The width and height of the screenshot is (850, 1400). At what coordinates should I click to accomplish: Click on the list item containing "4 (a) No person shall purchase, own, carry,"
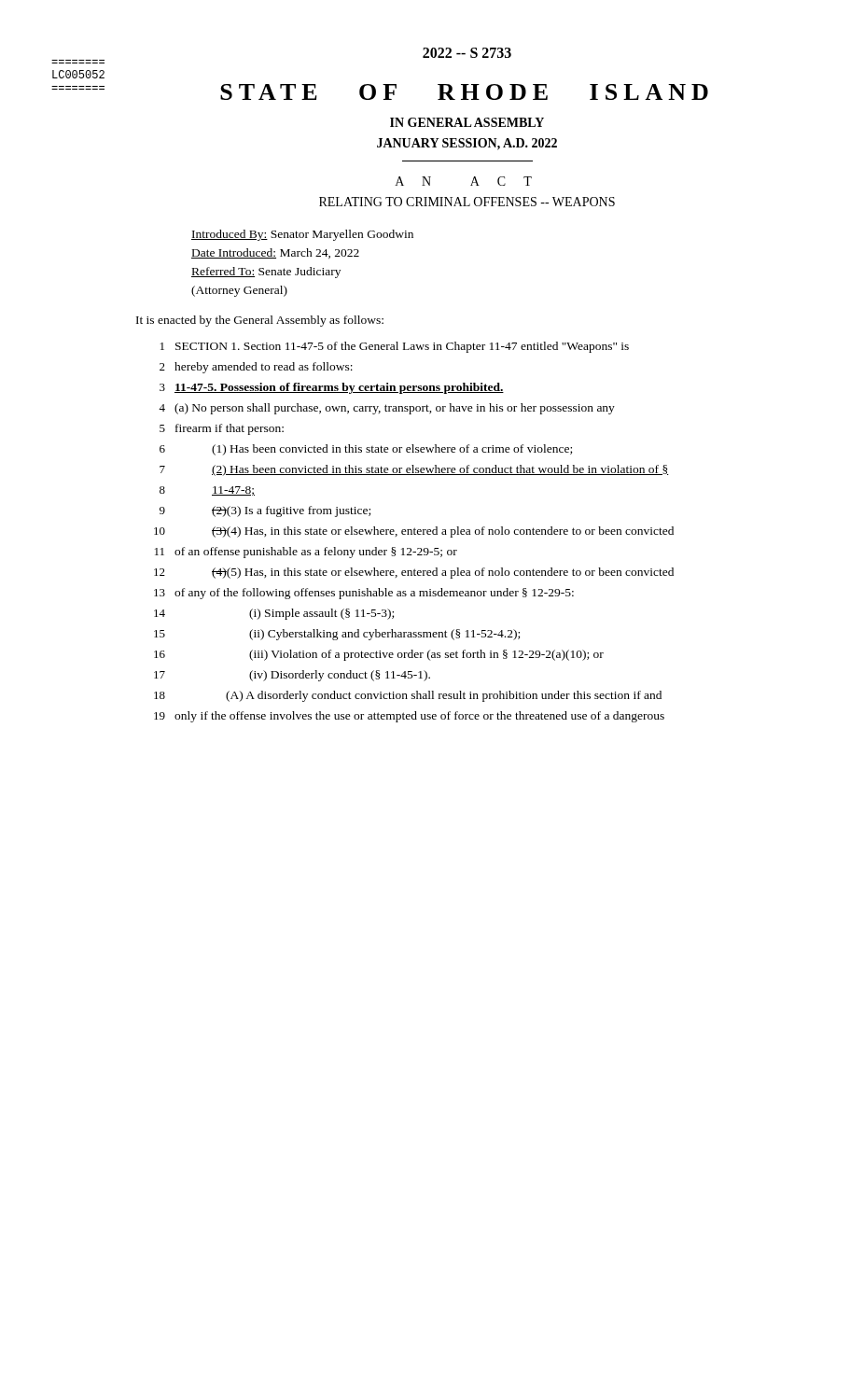click(x=467, y=408)
